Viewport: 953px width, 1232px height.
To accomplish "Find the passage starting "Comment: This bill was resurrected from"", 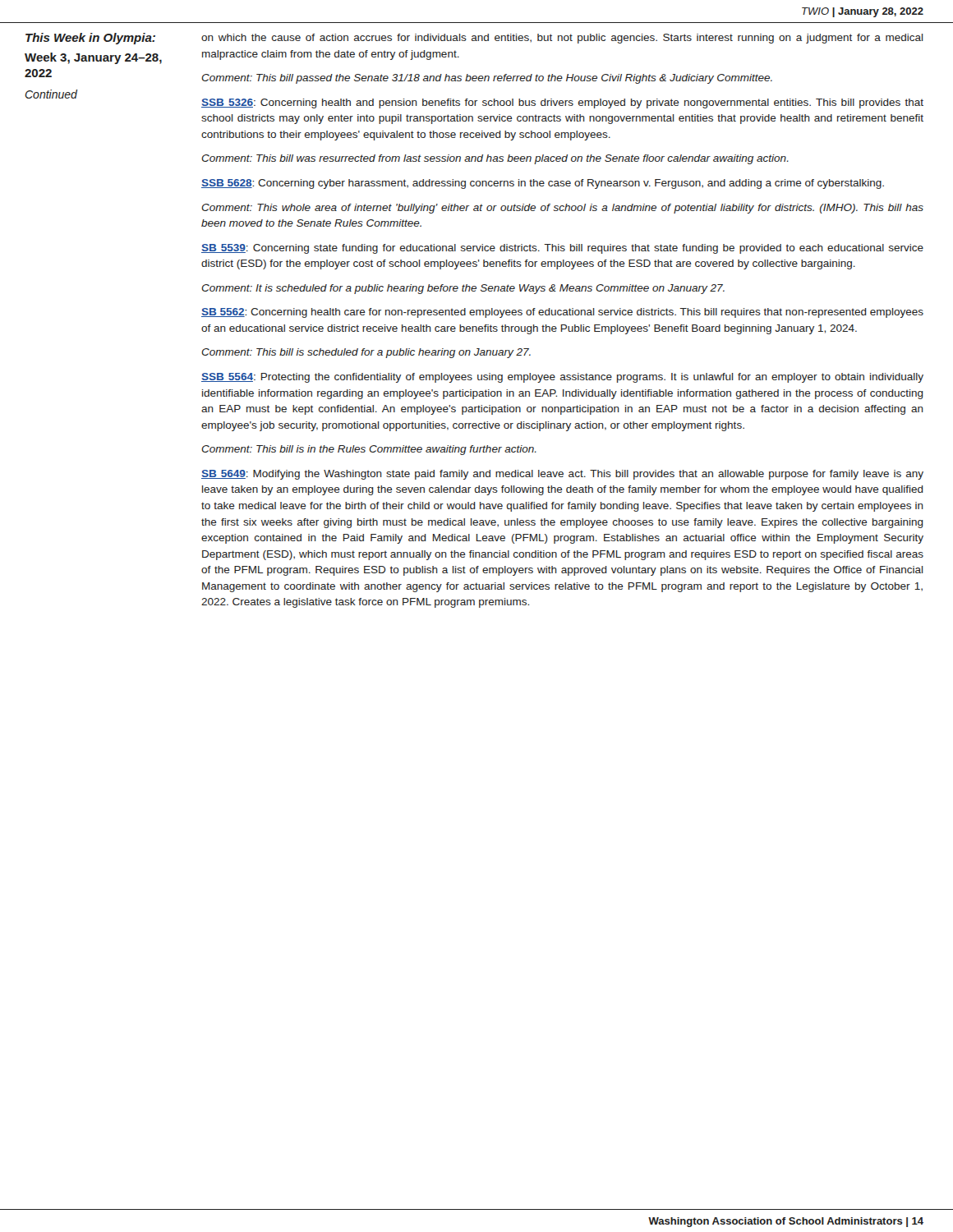I will tap(562, 159).
